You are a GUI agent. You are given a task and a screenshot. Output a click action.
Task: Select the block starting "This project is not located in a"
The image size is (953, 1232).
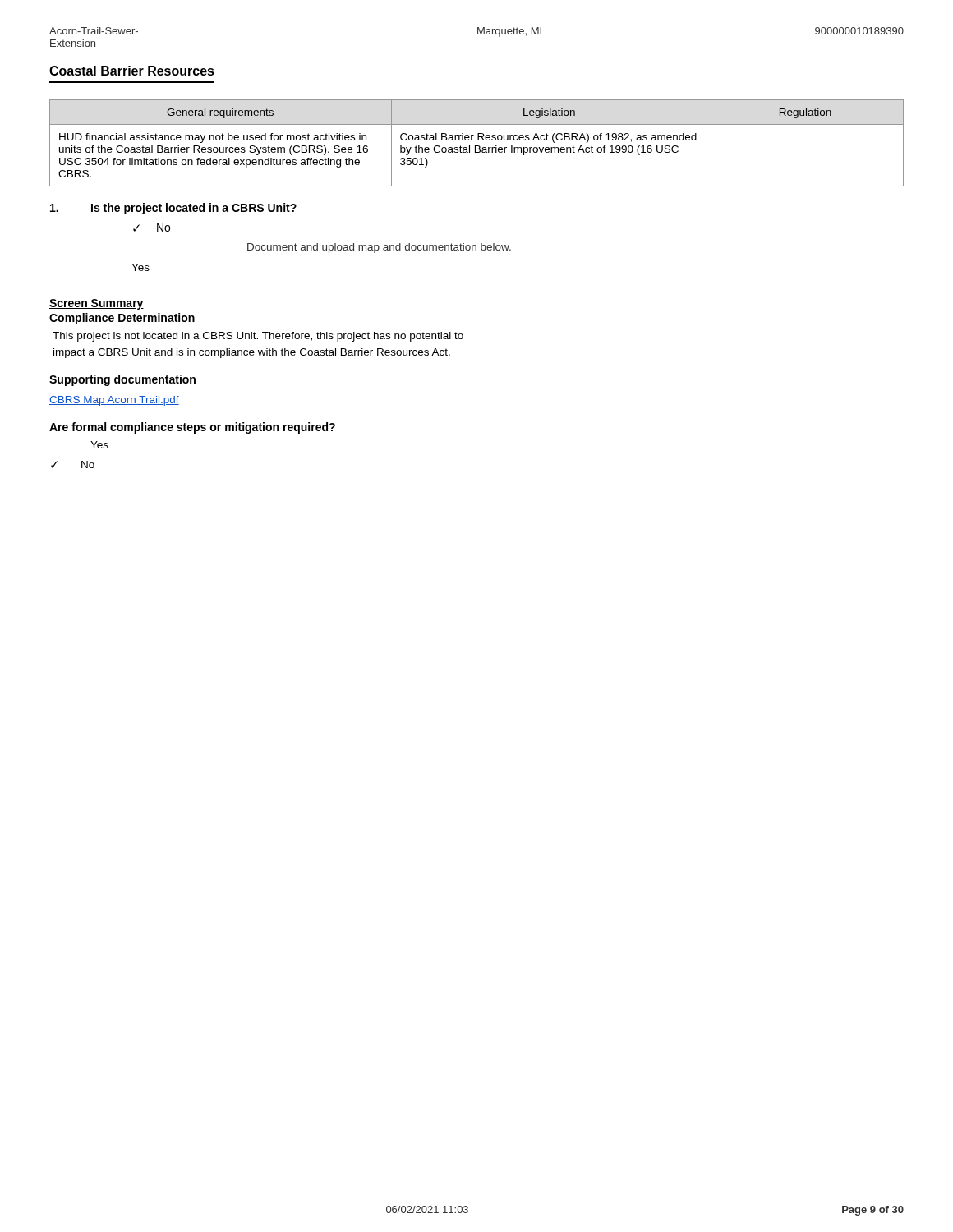[x=258, y=344]
